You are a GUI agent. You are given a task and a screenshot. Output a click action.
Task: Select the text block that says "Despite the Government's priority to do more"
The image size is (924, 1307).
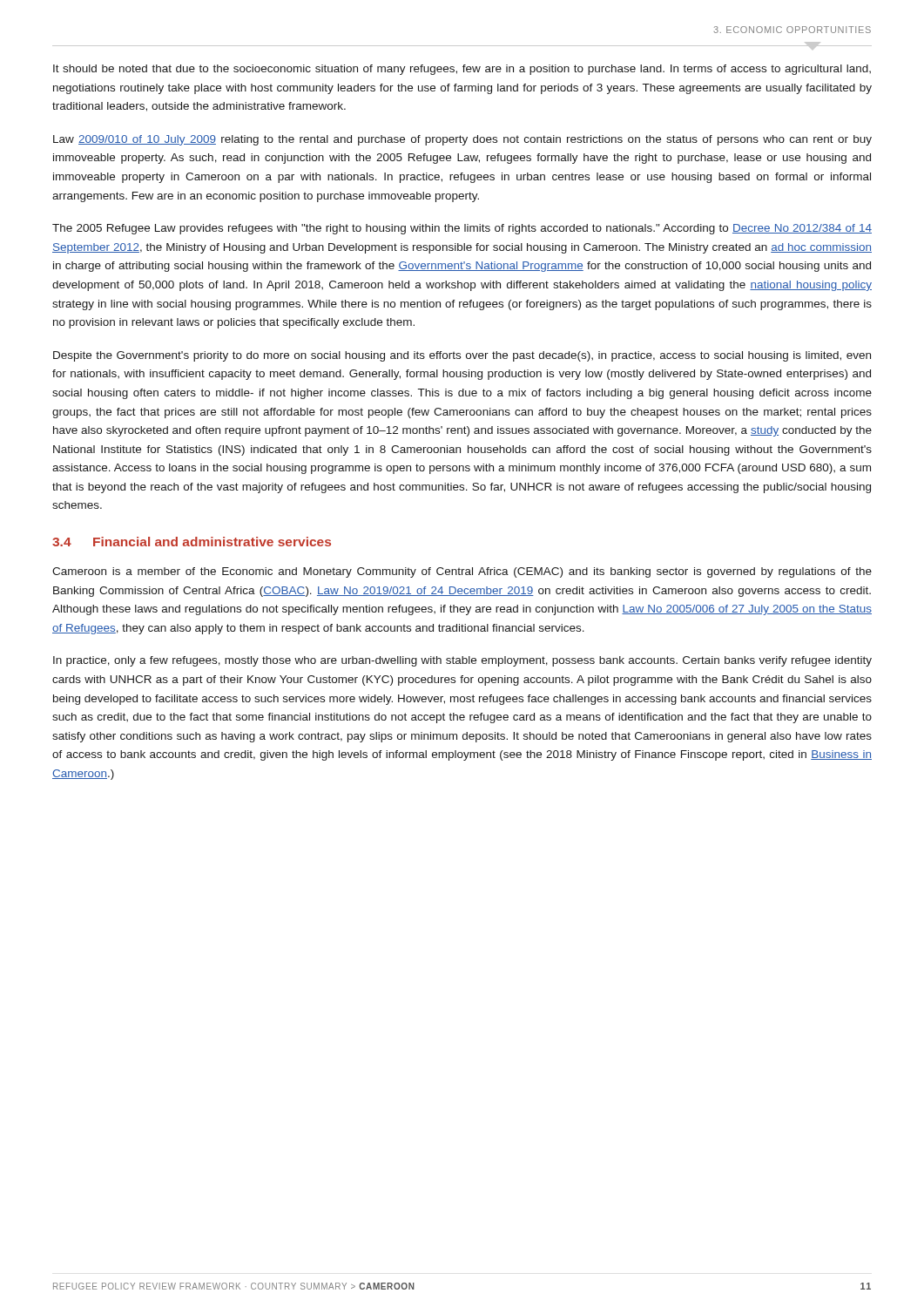[x=462, y=430]
